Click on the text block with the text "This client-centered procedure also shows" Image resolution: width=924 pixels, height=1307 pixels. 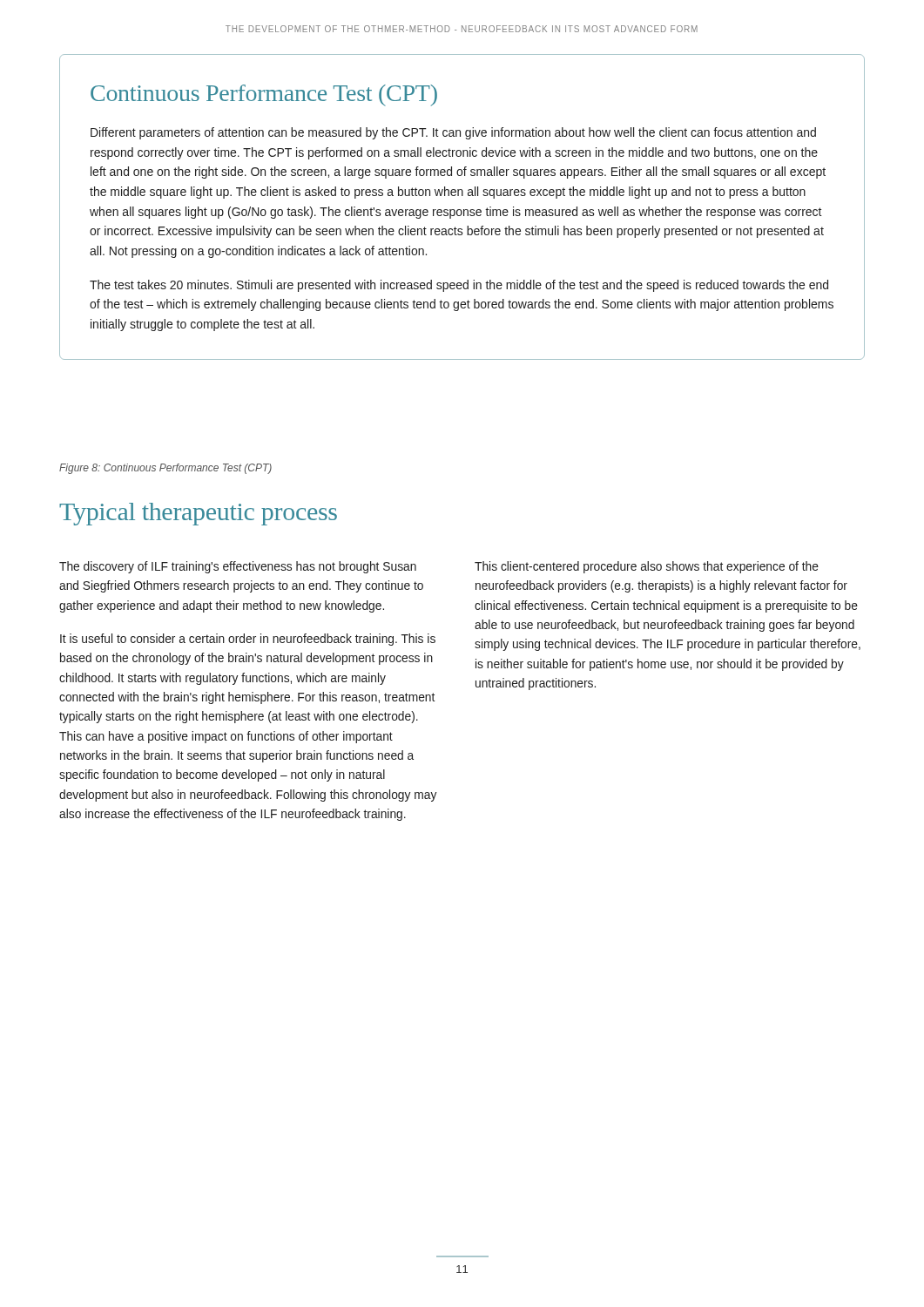pyautogui.click(x=670, y=626)
